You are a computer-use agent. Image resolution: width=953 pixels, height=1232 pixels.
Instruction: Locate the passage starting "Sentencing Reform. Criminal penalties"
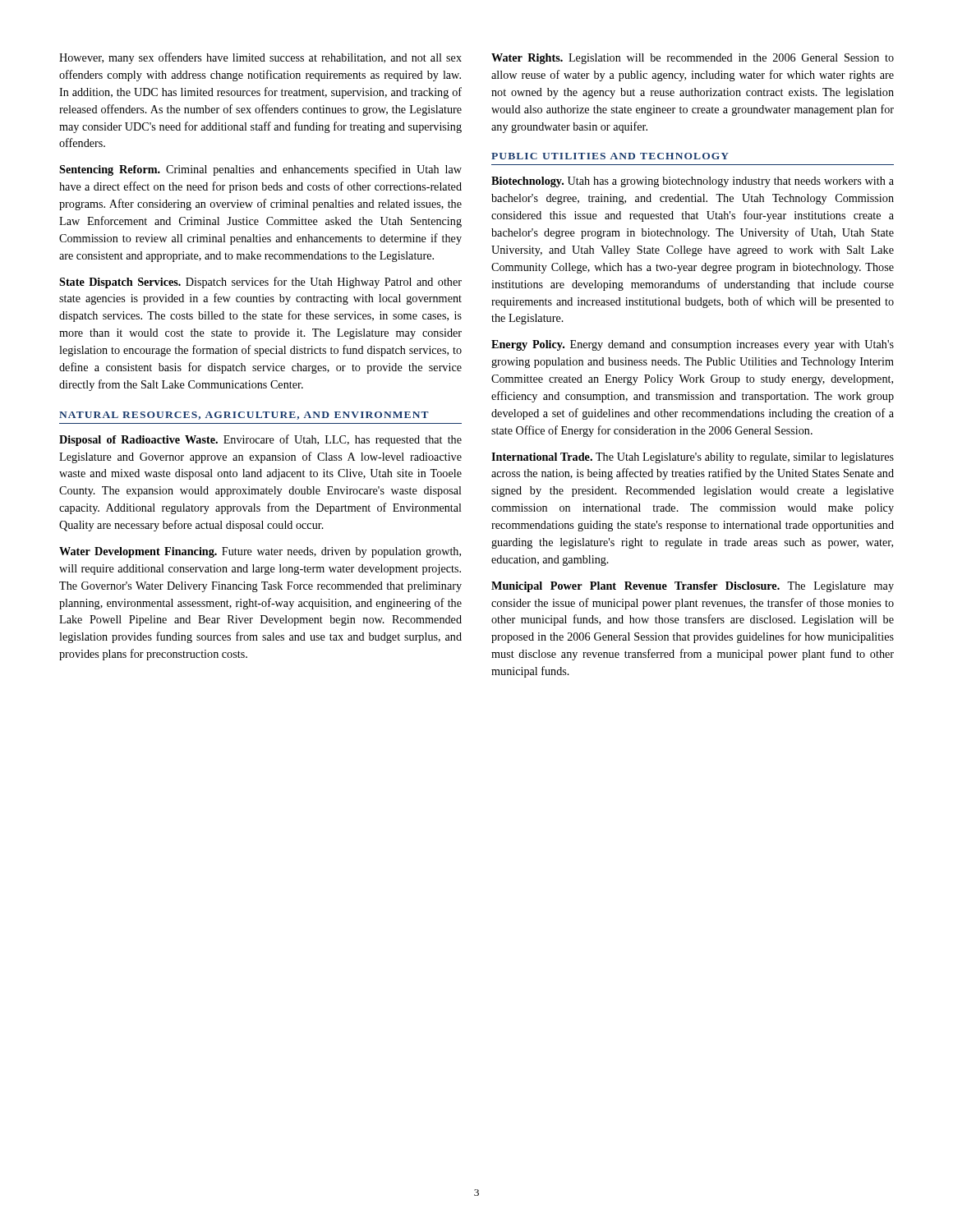[x=260, y=213]
